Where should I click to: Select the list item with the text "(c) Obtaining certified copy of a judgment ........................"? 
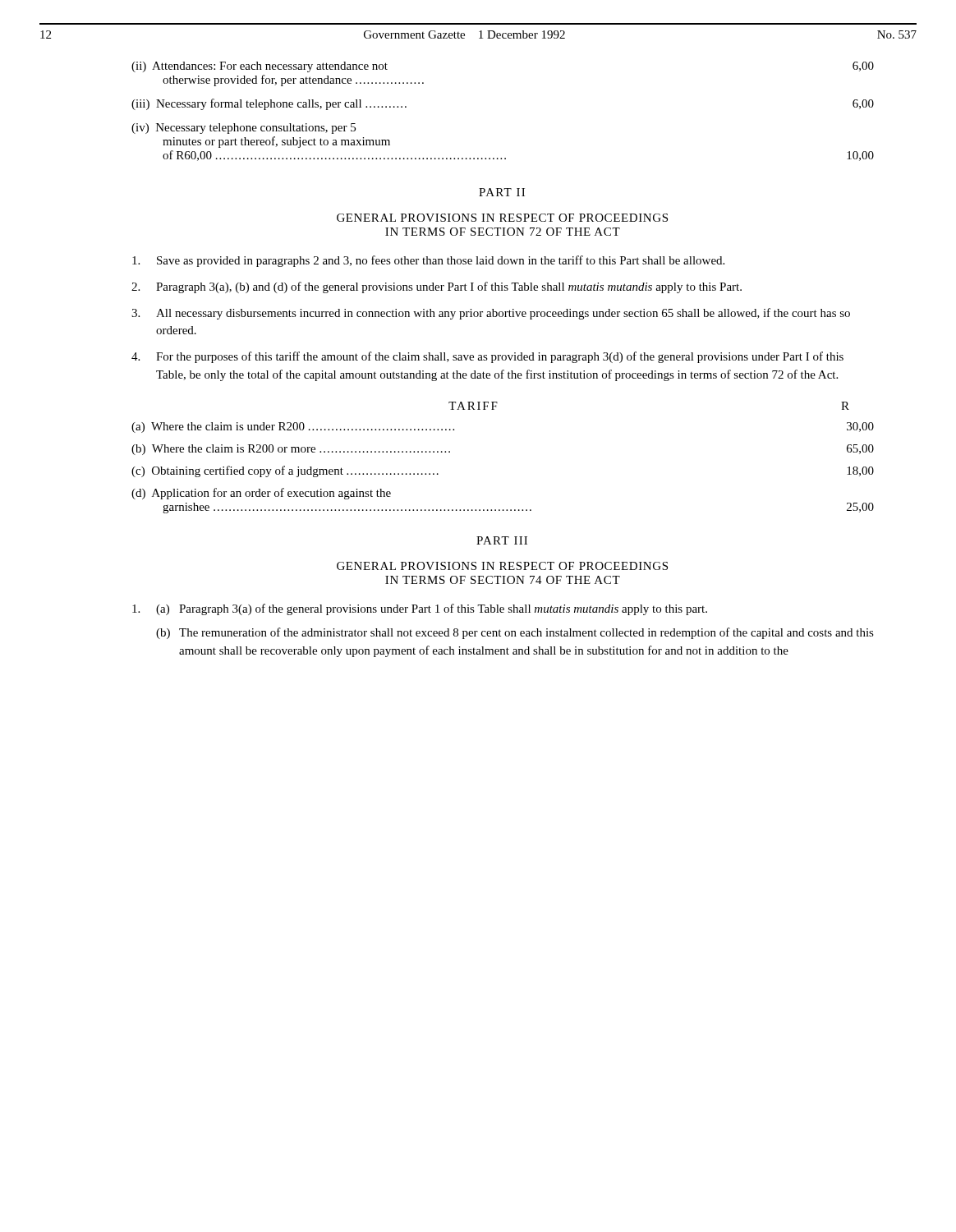(x=235, y=472)
